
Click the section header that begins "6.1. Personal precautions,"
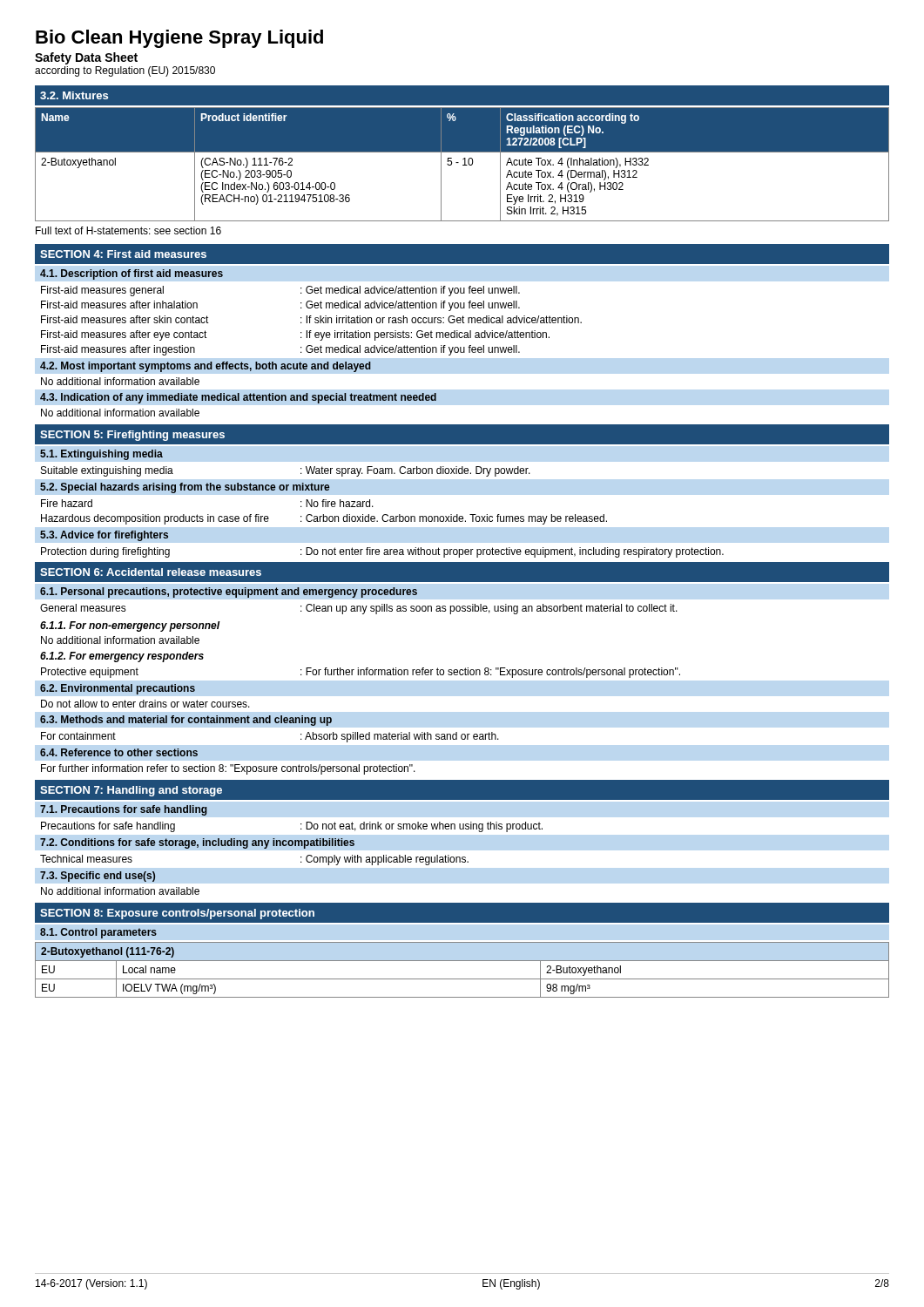[229, 592]
